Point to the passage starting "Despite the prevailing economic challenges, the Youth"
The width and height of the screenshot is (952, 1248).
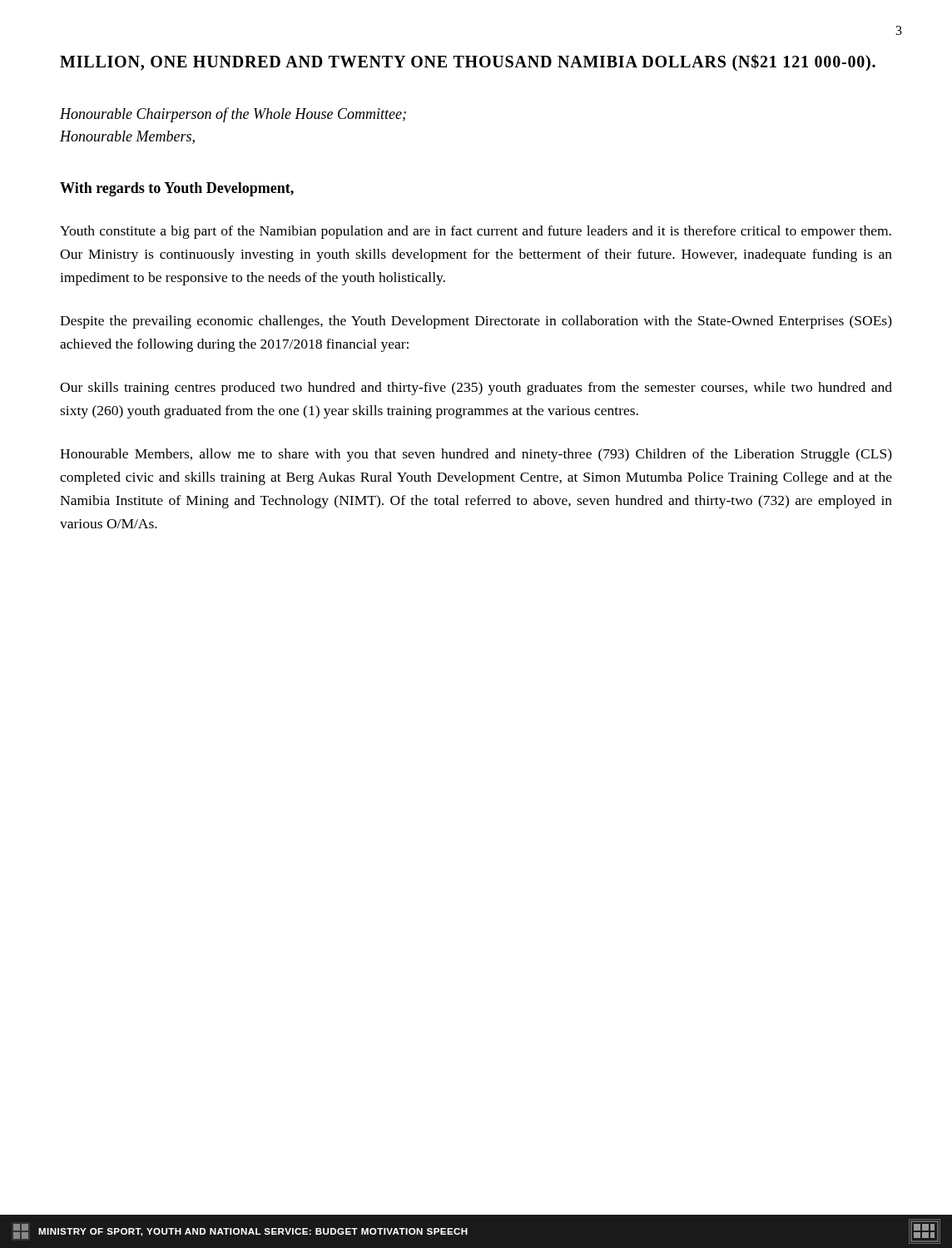(476, 332)
